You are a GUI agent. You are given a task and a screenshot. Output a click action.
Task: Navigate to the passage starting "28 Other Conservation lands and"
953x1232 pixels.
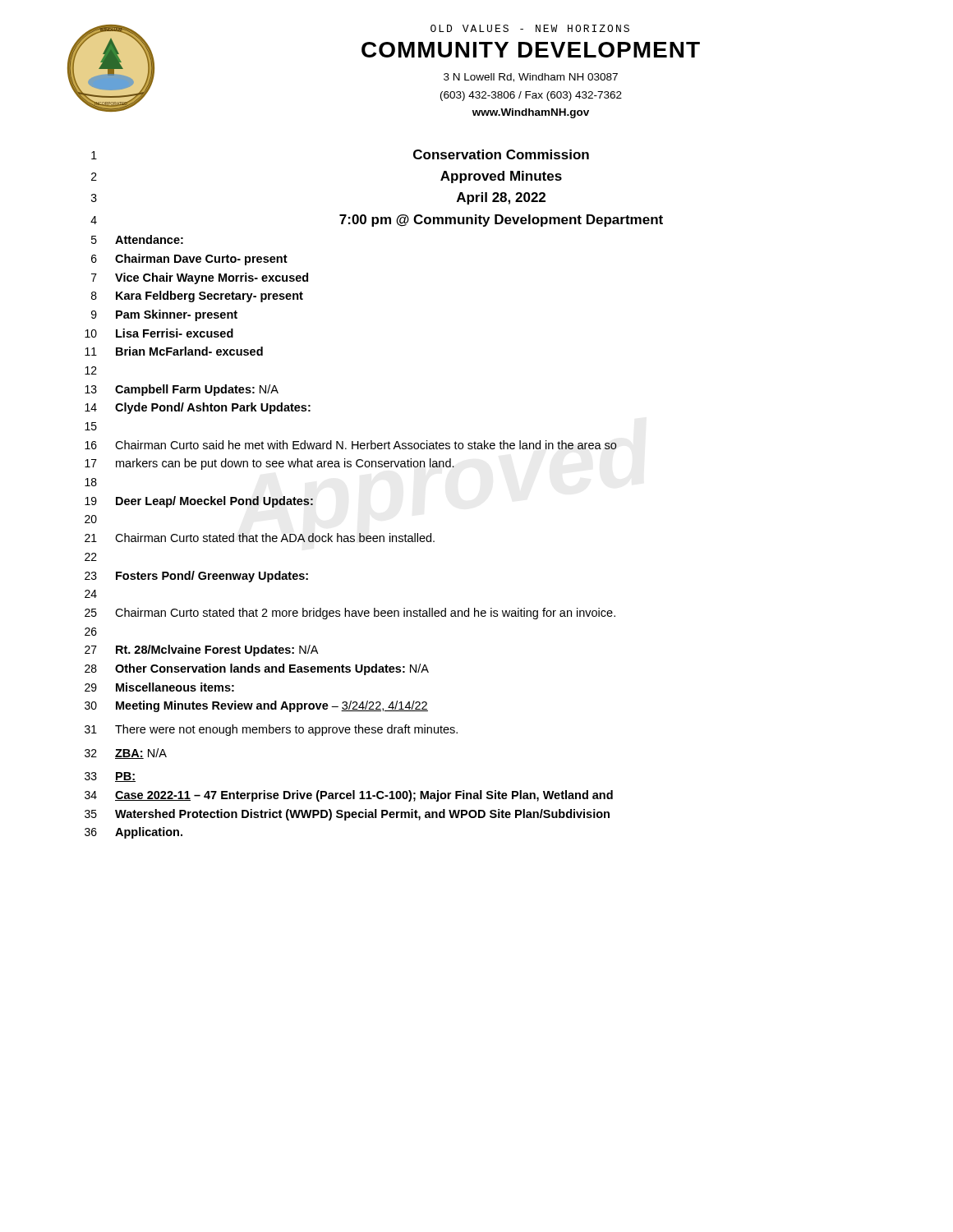pos(257,669)
